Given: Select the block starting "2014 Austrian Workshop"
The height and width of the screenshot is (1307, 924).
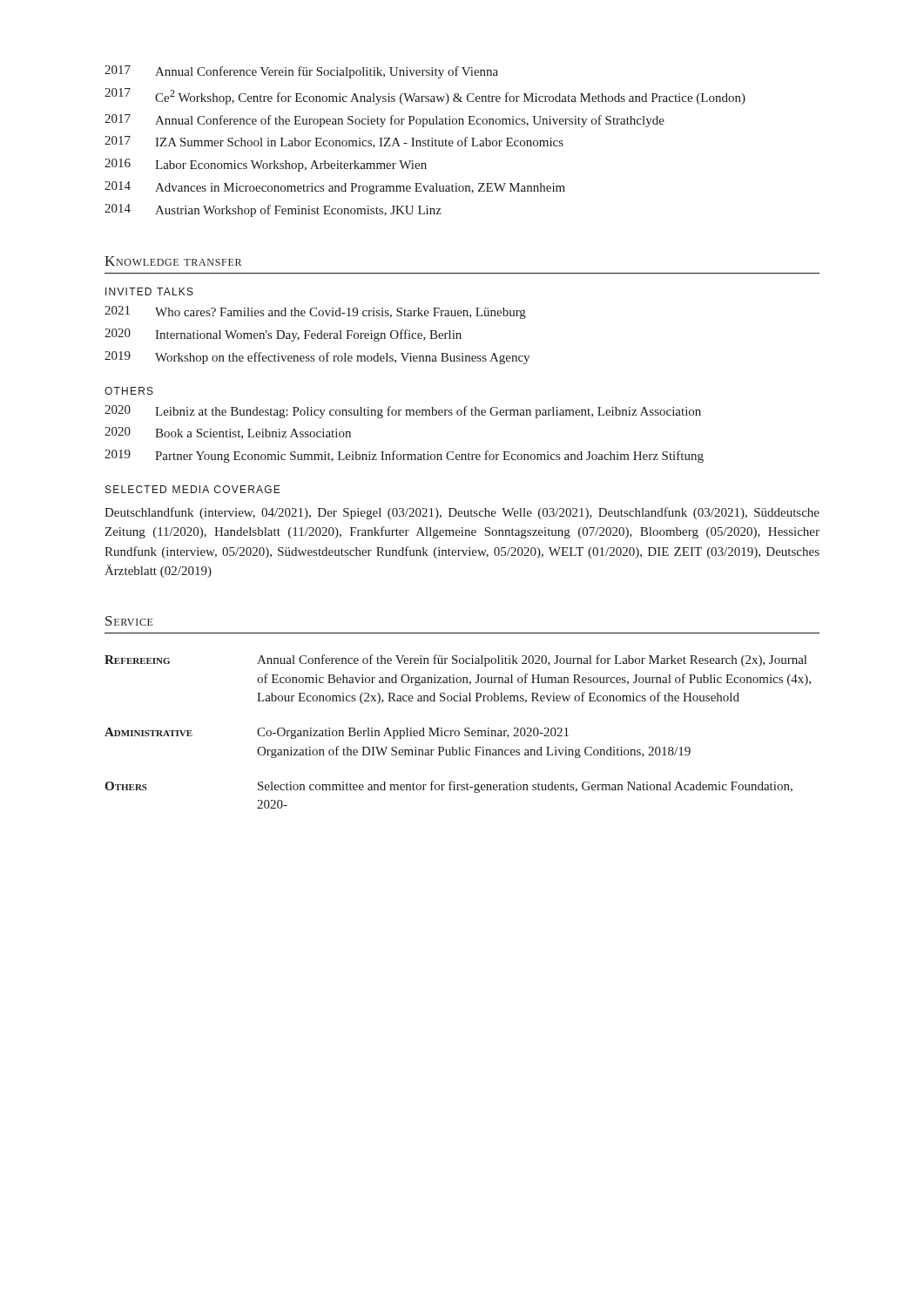Looking at the screenshot, I should [273, 210].
